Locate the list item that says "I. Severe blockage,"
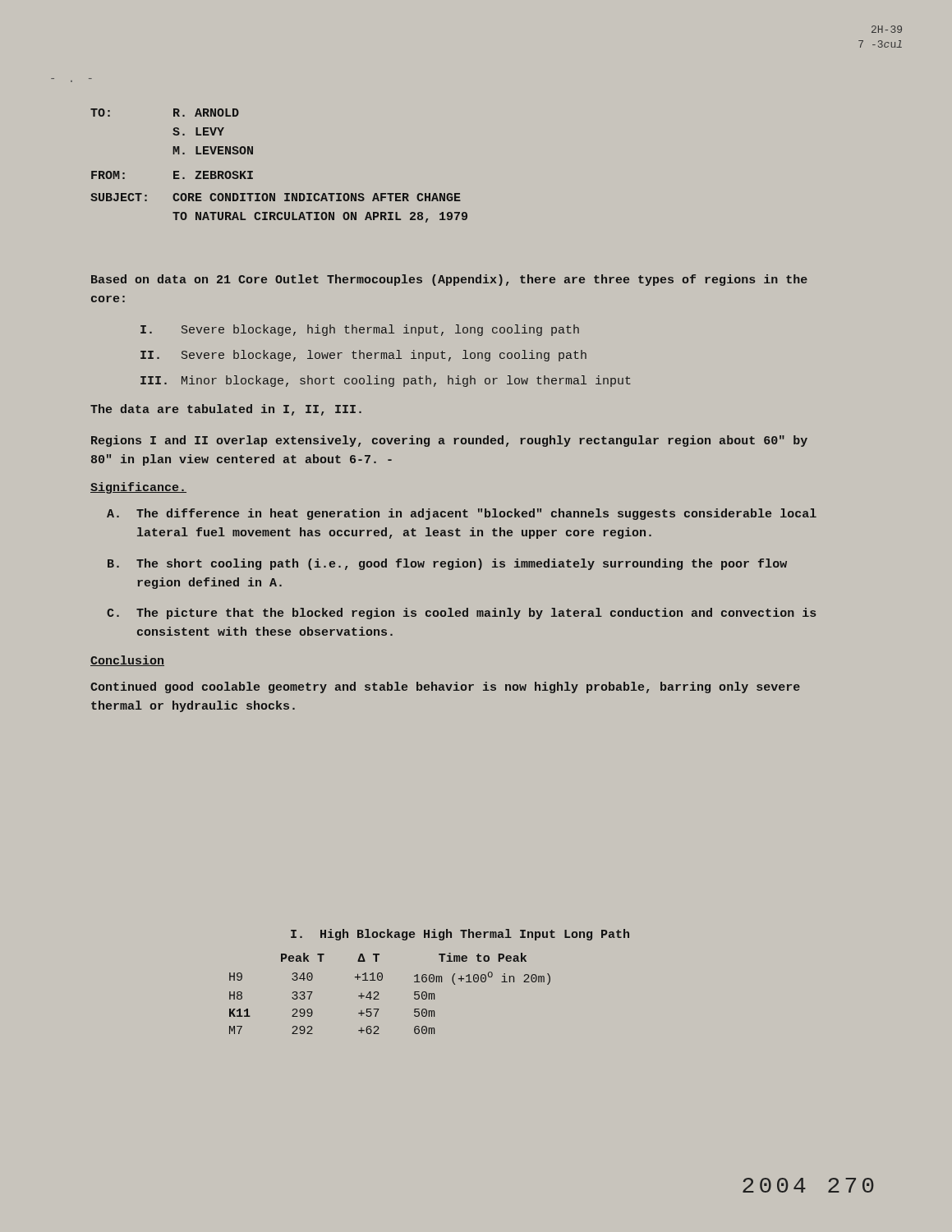 [x=360, y=330]
